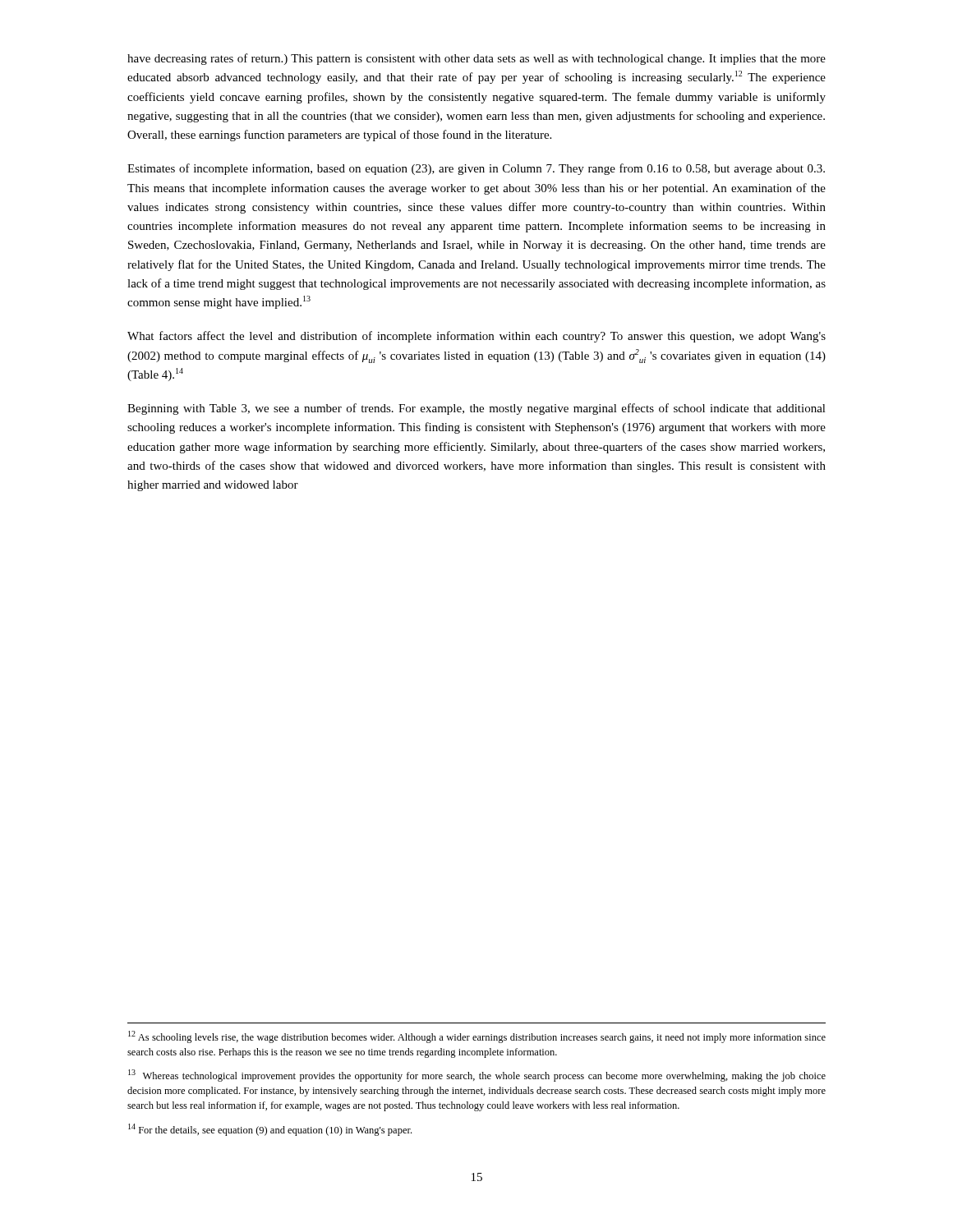The height and width of the screenshot is (1232, 953).
Task: Point to the passage starting "Beginning with Table 3, we"
Action: coord(476,446)
